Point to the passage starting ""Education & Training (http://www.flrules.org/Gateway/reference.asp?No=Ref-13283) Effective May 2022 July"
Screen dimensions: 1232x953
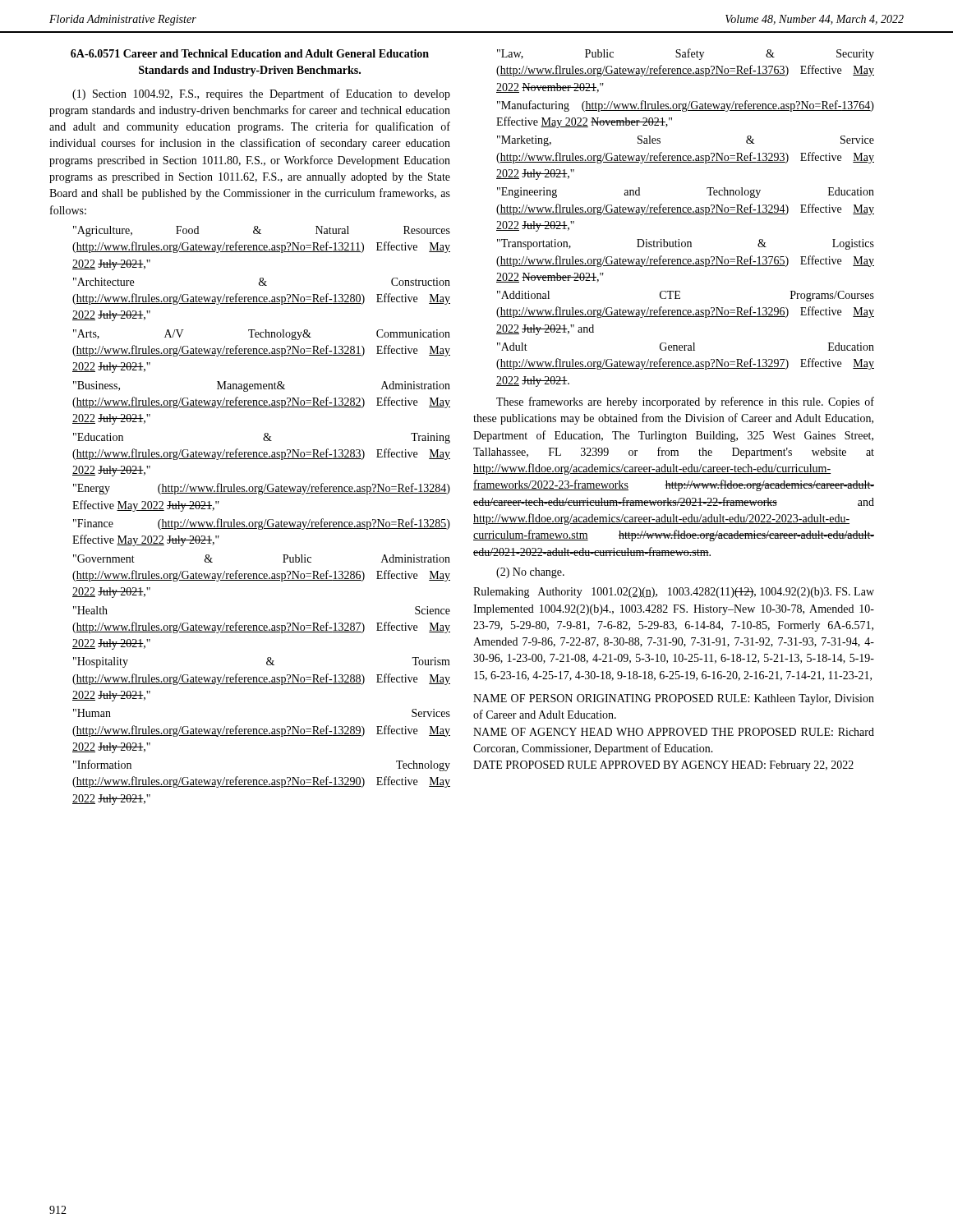(261, 454)
